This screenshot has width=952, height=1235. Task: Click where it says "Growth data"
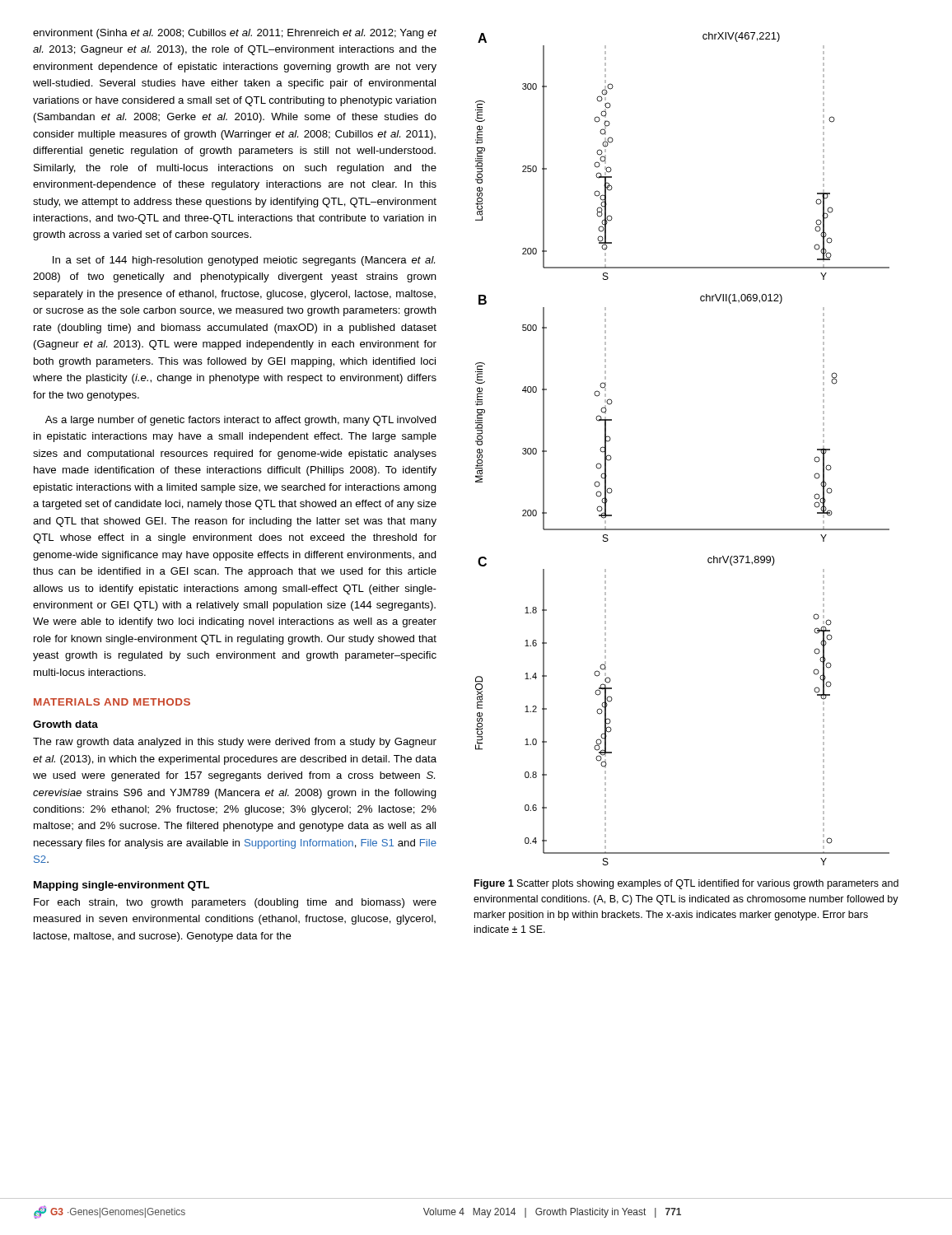click(65, 724)
